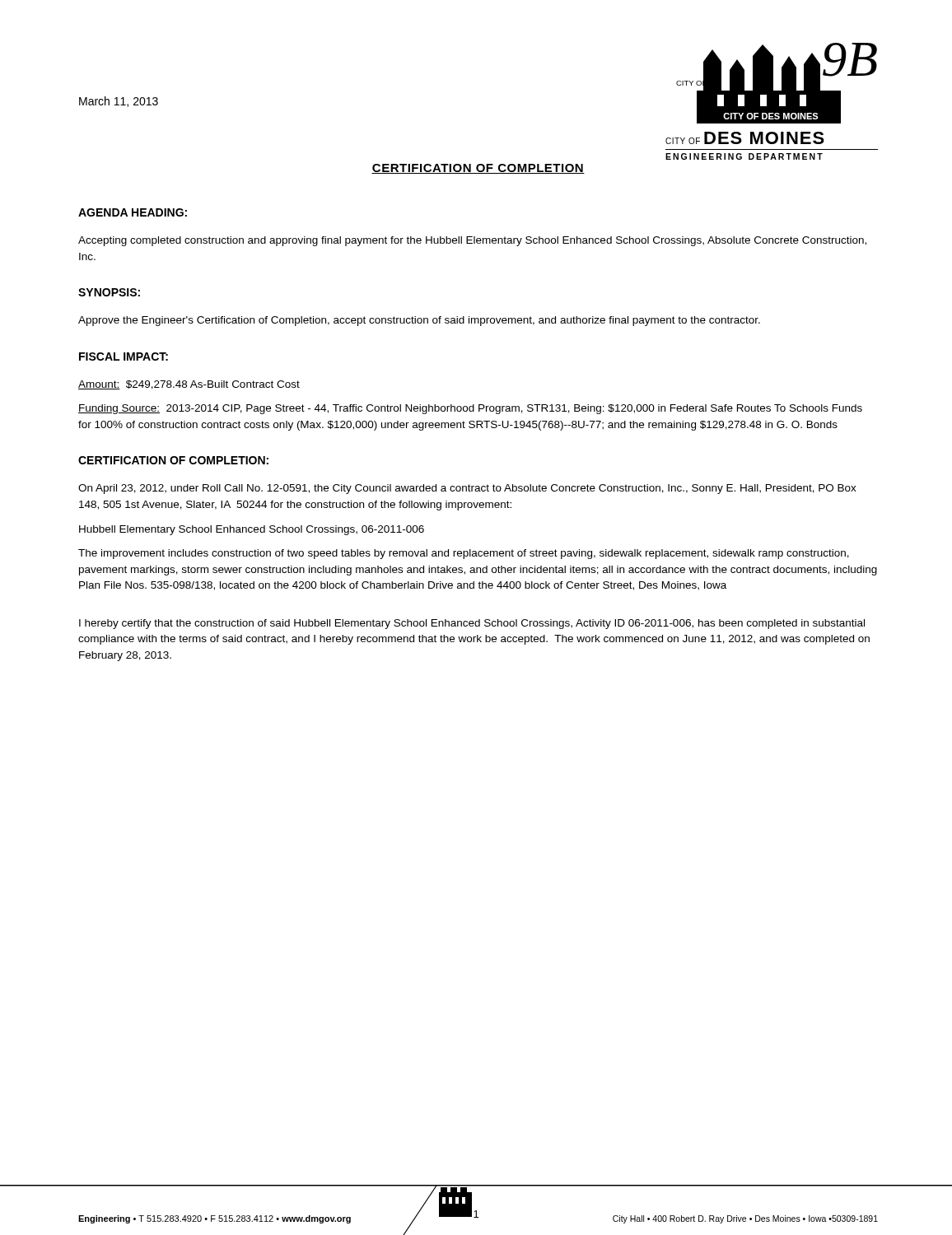Select the logo

click(771, 97)
